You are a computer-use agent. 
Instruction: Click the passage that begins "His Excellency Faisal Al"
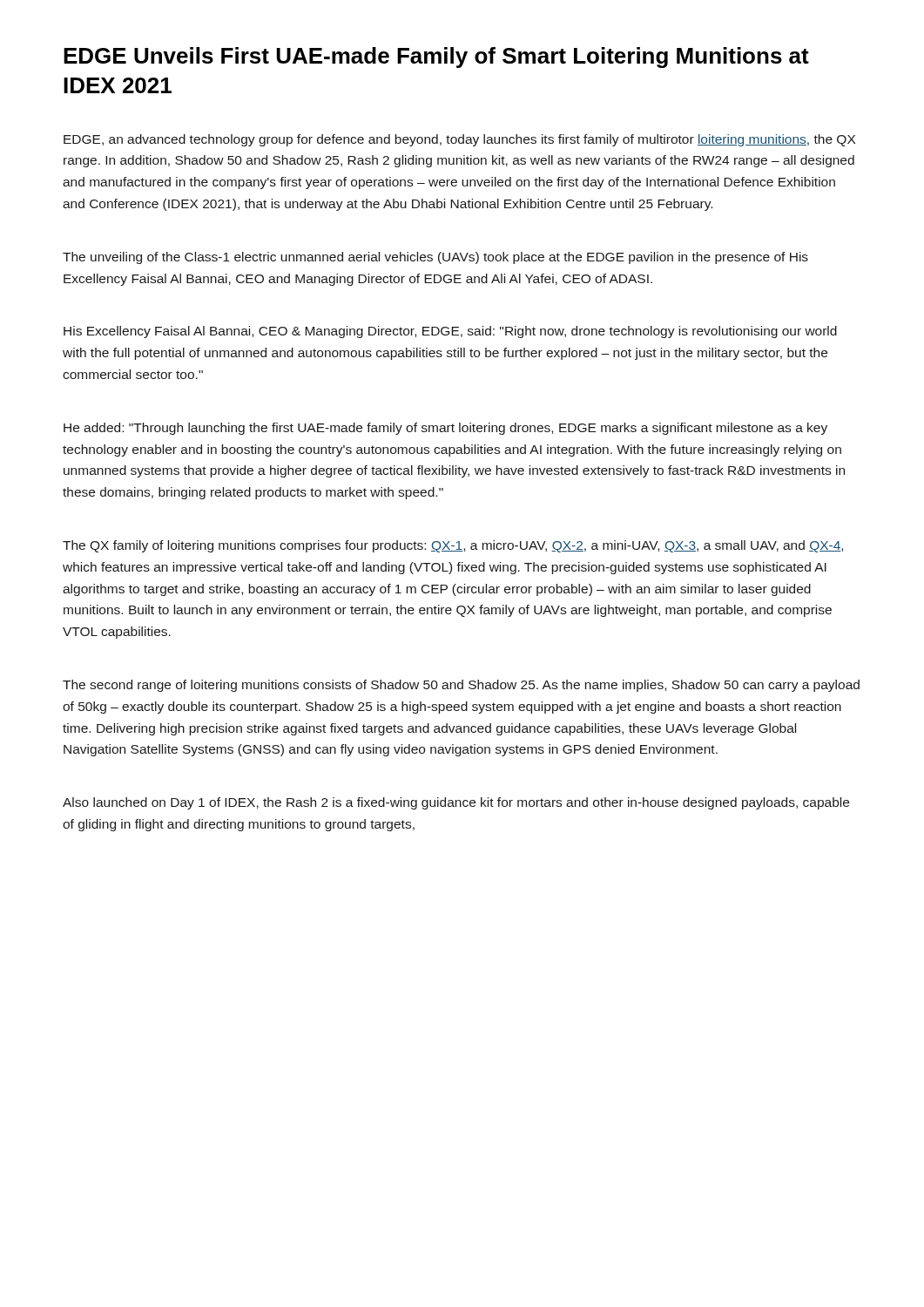(x=450, y=353)
